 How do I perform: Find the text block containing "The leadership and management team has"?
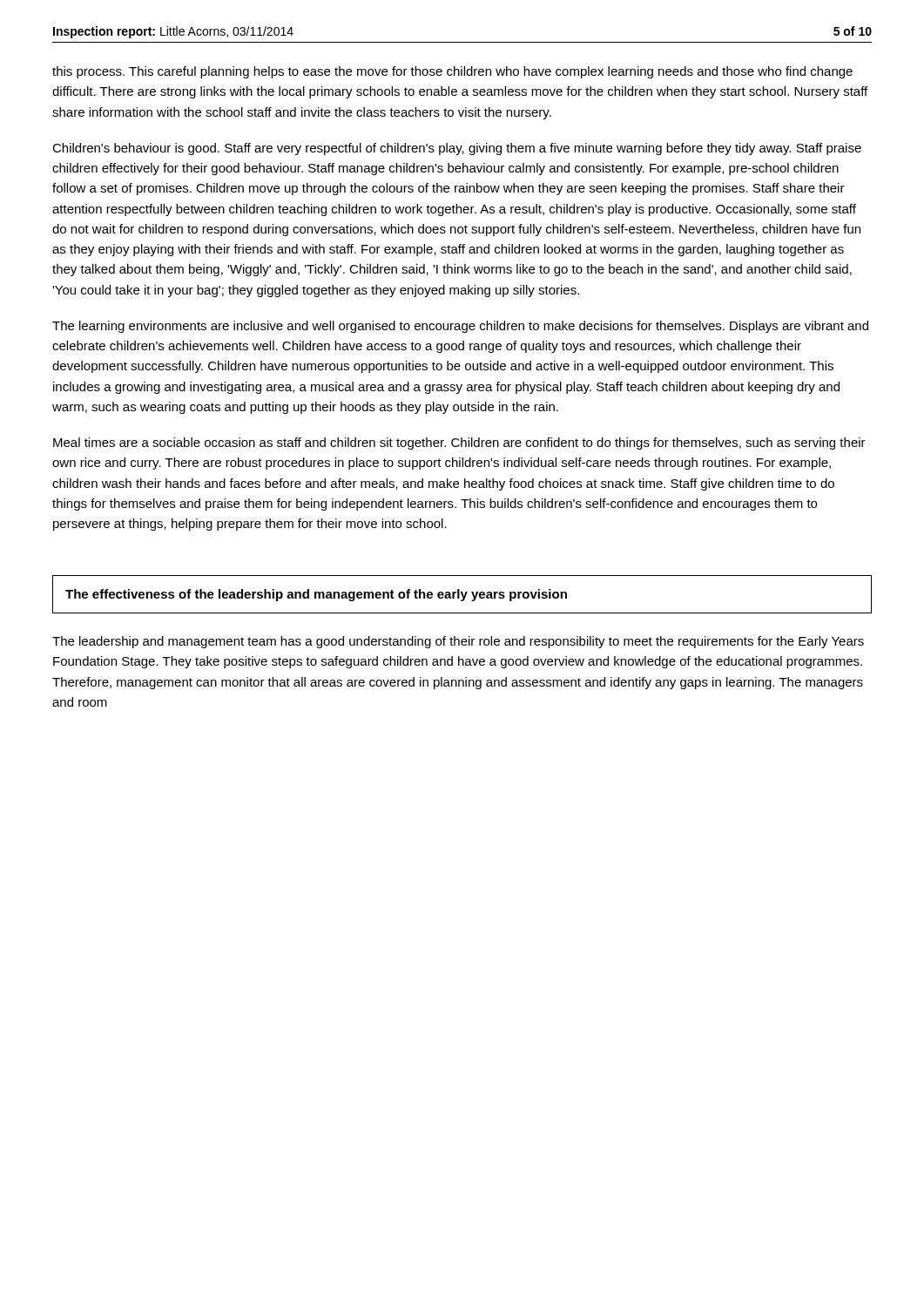coord(458,671)
